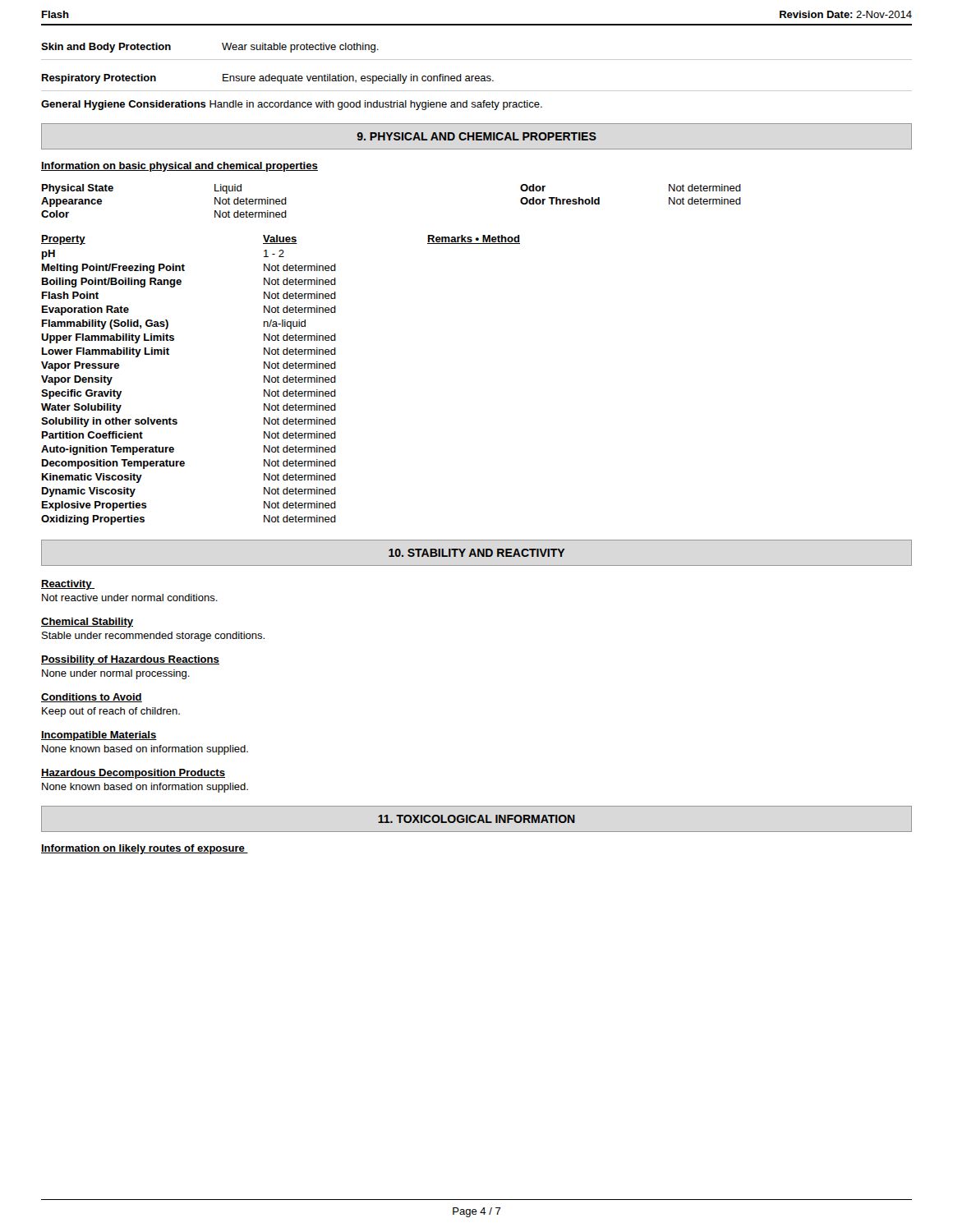Find the section header that reads "11. TOXICOLOGICAL INFORMATION"
This screenshot has width=953, height=1232.
476,819
